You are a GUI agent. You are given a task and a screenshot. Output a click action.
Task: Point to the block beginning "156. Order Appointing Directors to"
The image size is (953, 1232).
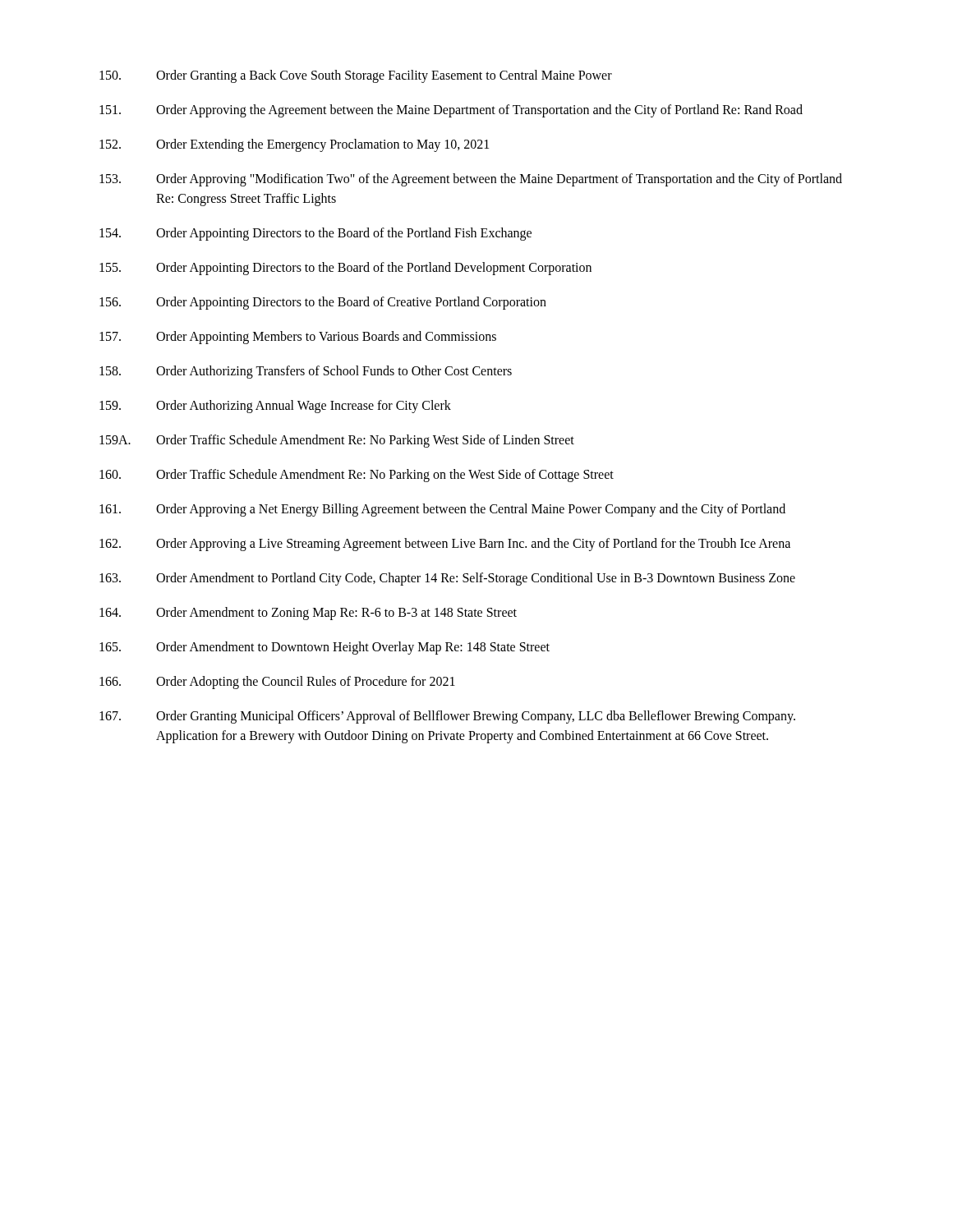476,302
